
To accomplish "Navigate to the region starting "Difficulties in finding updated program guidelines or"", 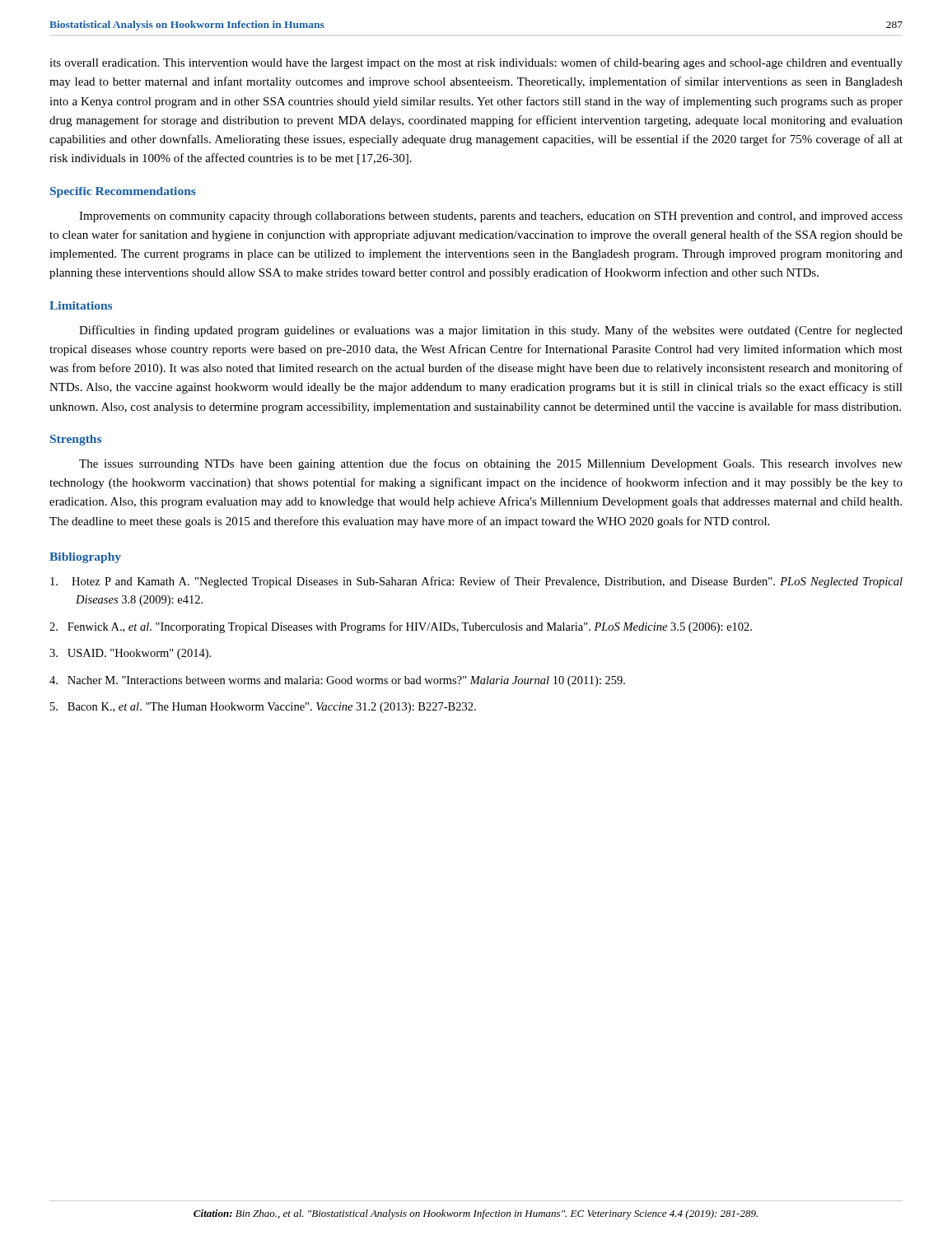I will (x=476, y=368).
